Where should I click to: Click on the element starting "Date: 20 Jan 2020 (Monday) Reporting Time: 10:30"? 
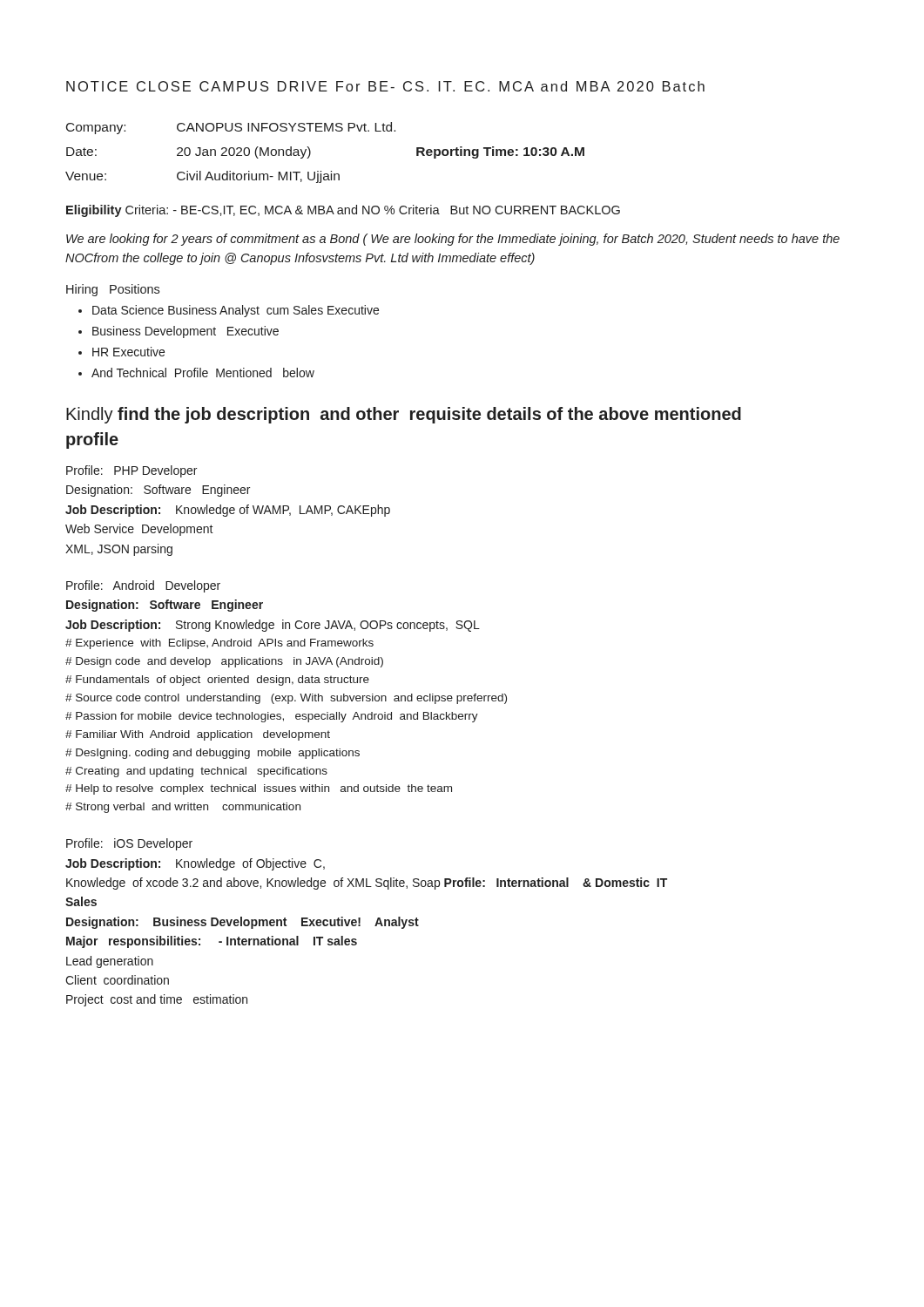[x=462, y=152]
